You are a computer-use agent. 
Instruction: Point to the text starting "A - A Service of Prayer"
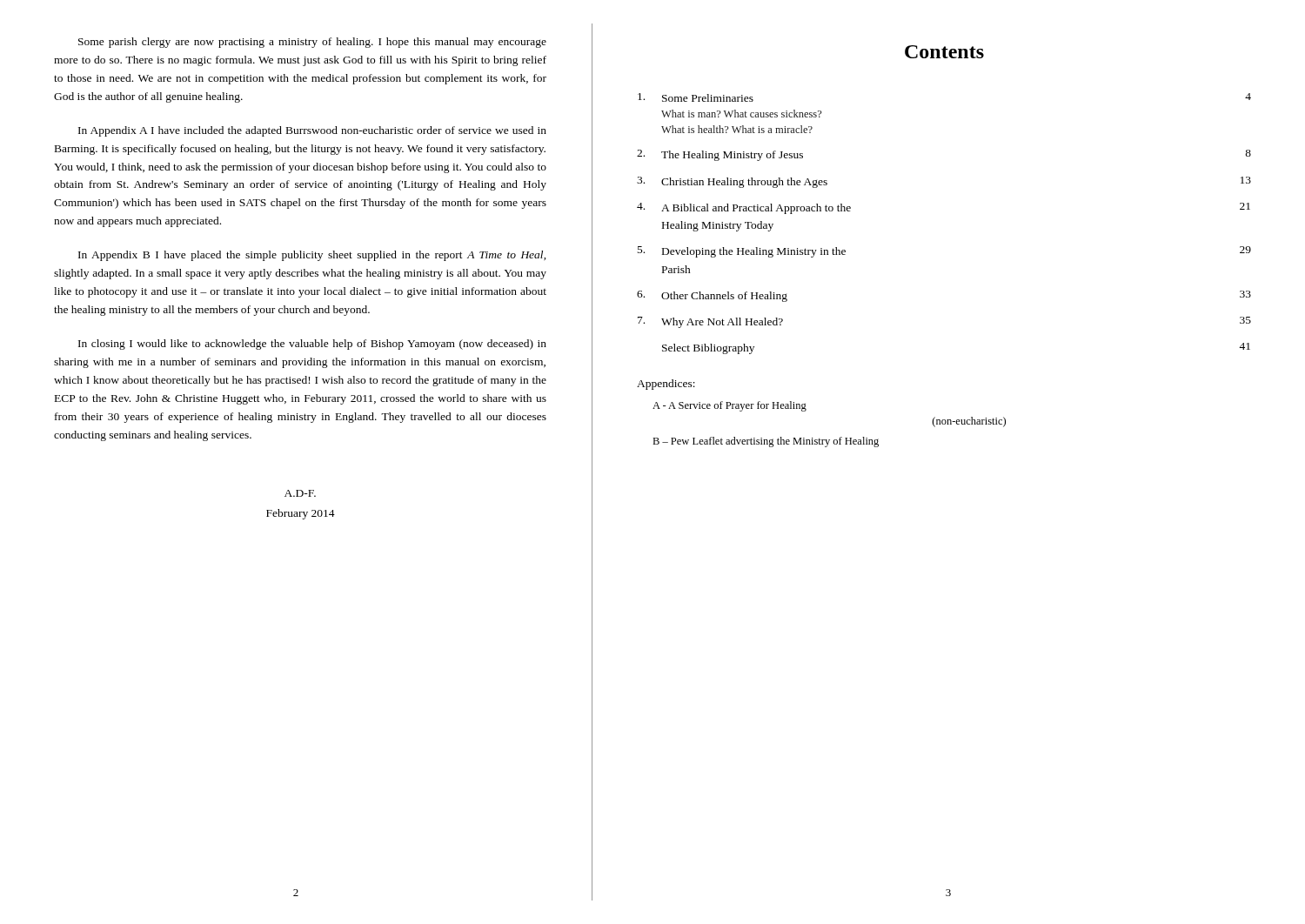[952, 414]
